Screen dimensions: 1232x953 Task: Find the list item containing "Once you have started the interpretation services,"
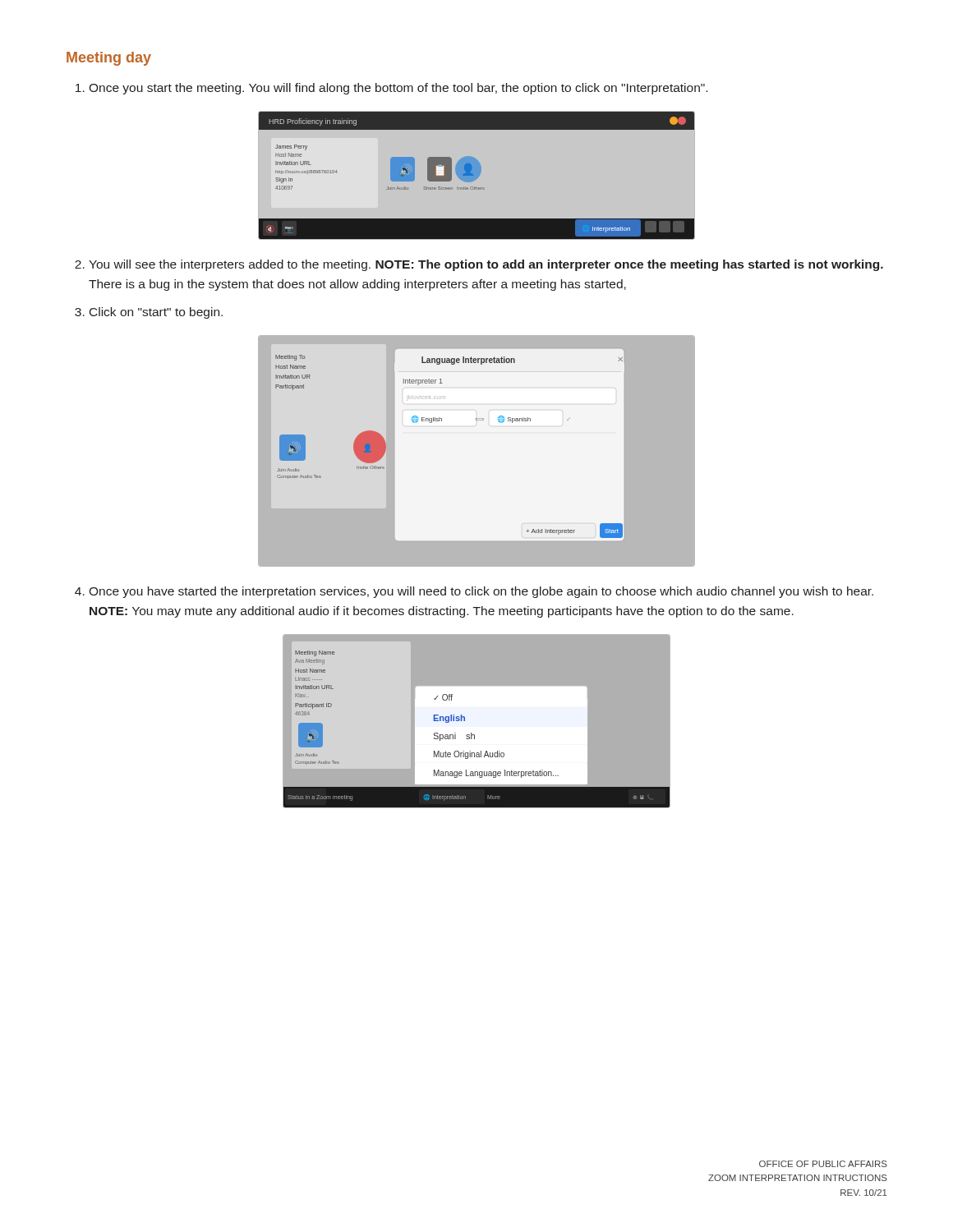point(482,601)
